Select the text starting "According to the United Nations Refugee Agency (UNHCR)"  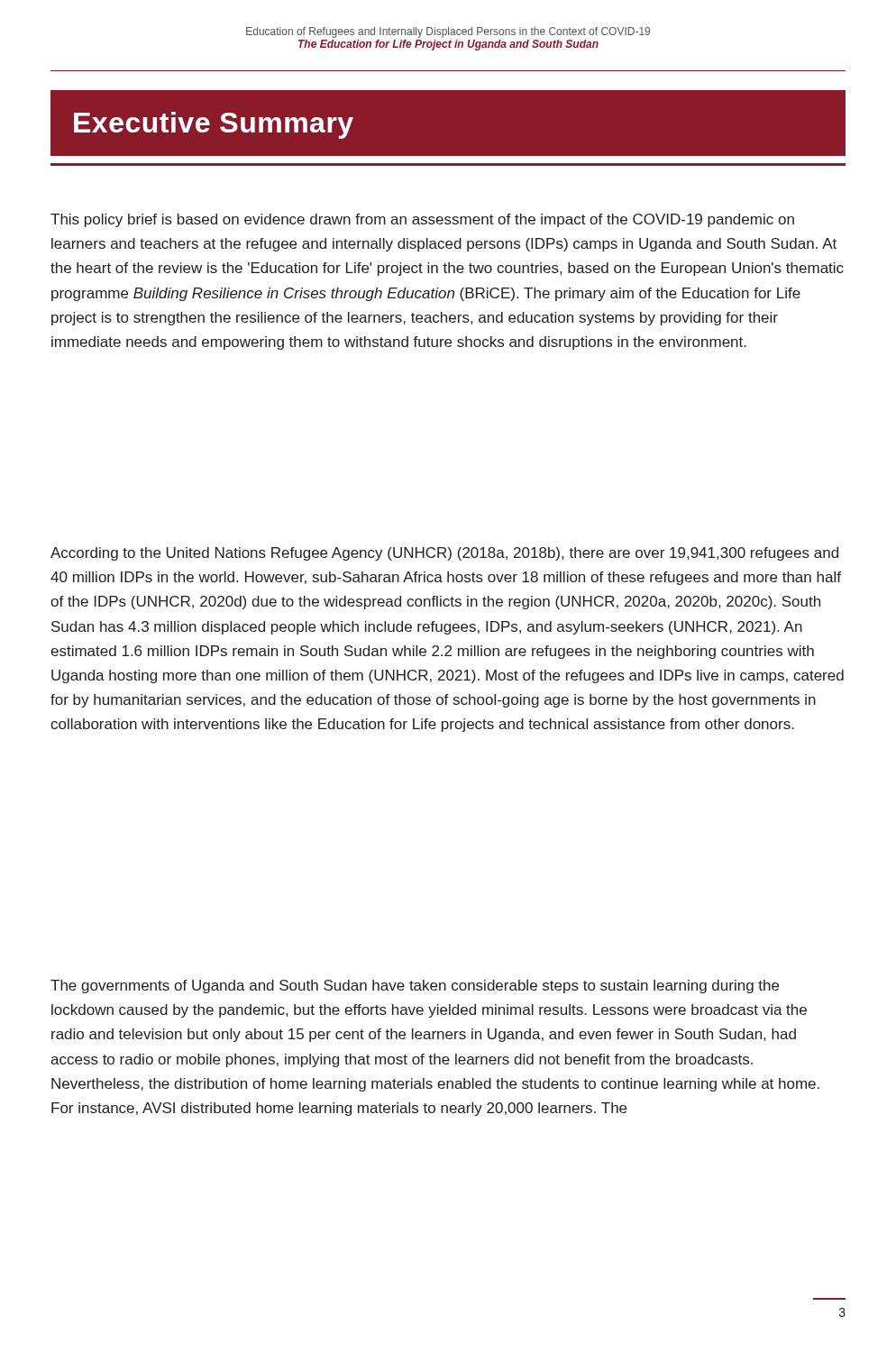tap(447, 639)
